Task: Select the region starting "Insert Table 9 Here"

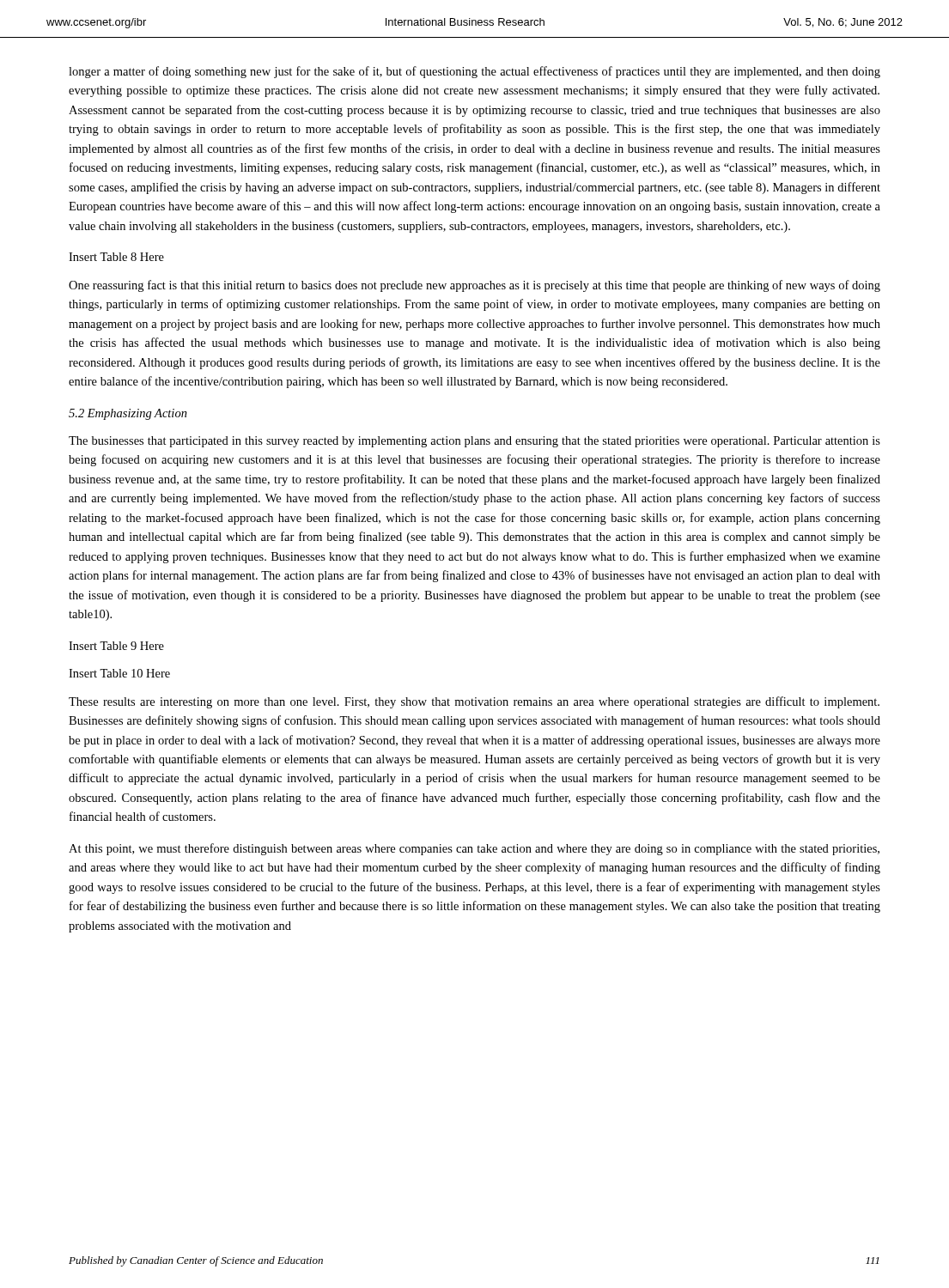Action: [x=116, y=646]
